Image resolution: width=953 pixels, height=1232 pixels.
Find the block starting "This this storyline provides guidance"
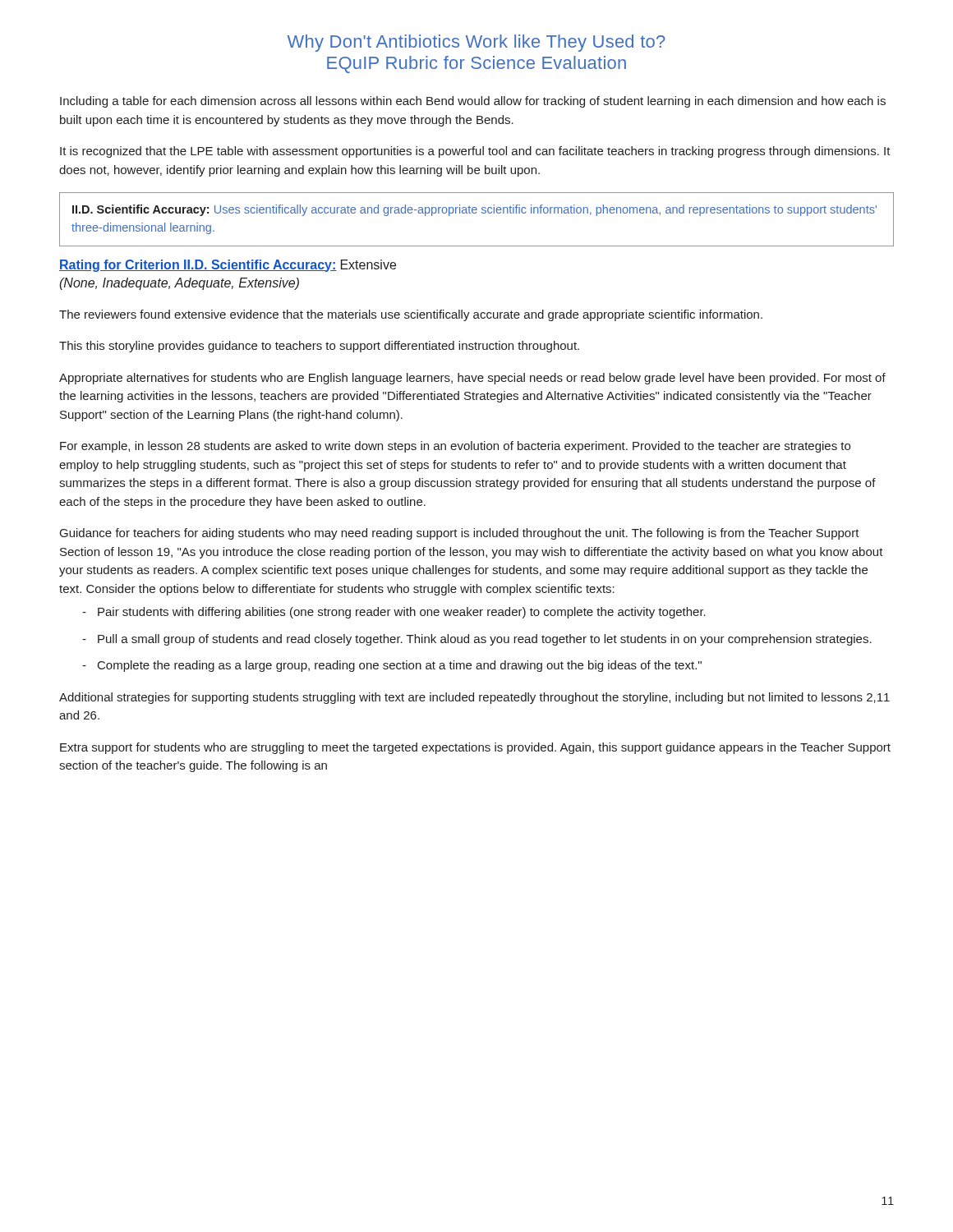pyautogui.click(x=320, y=345)
